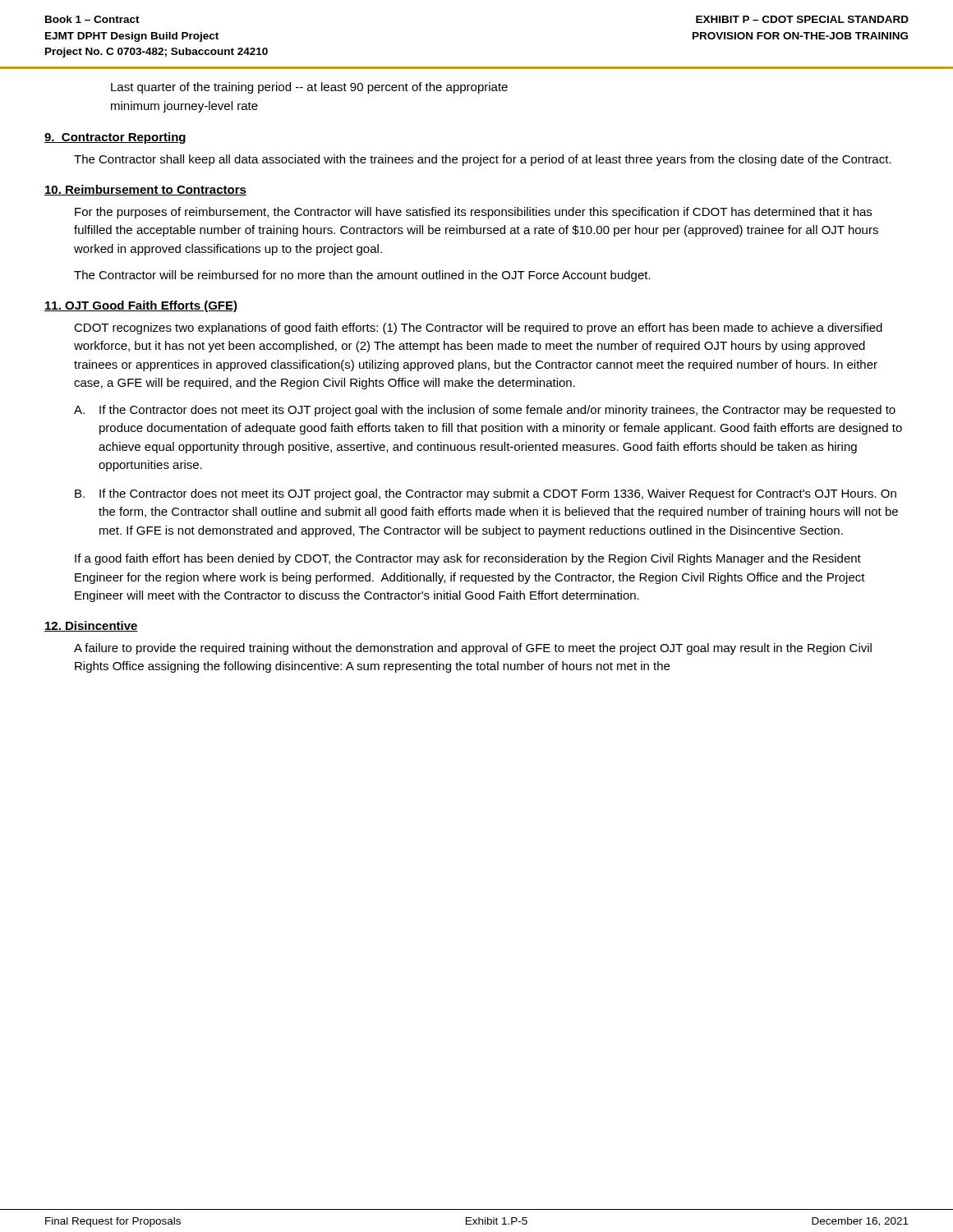
Task: Find the element starting "CDOT recognizes two explanations"
Action: (478, 355)
